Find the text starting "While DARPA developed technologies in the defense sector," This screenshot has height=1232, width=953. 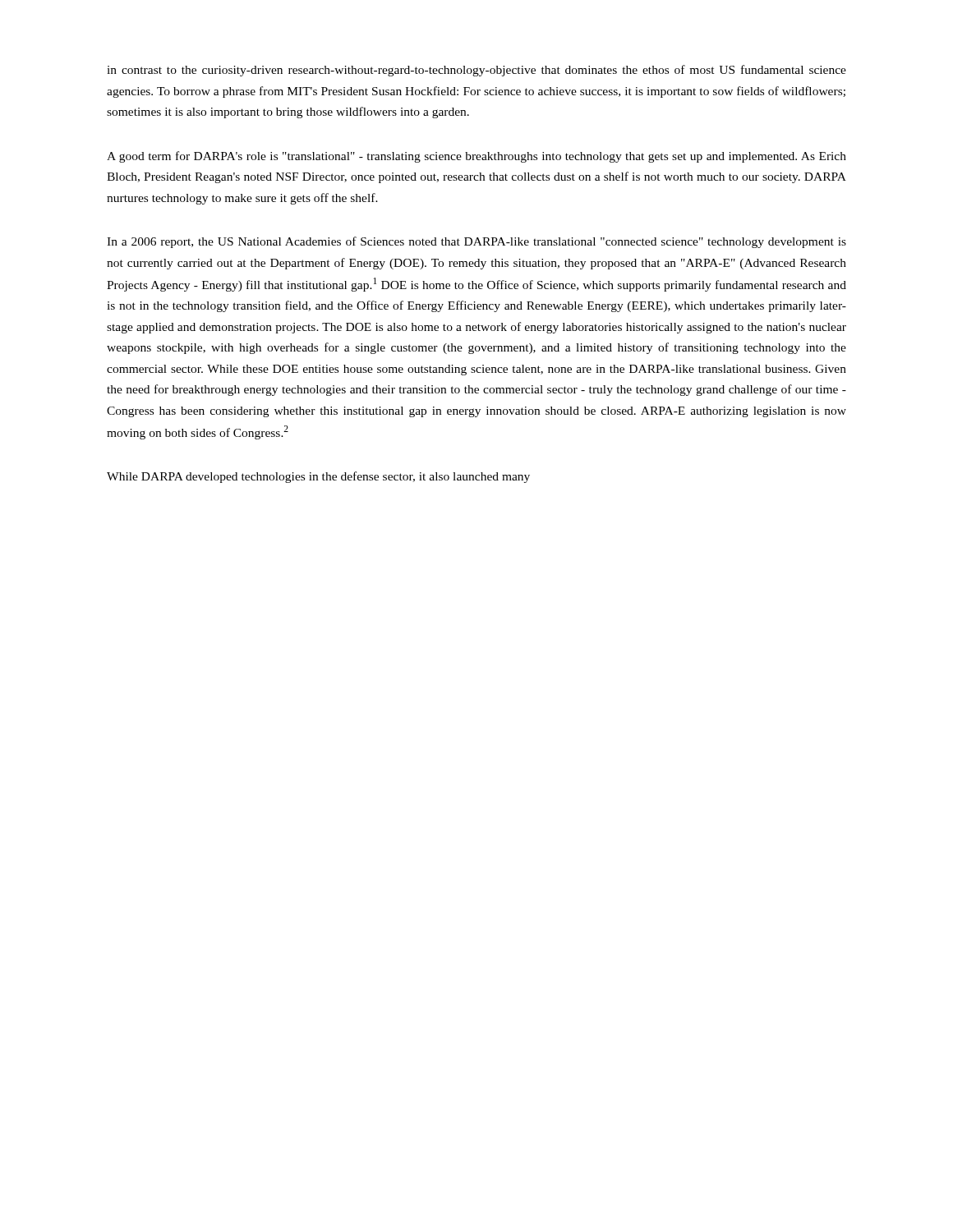click(x=318, y=476)
